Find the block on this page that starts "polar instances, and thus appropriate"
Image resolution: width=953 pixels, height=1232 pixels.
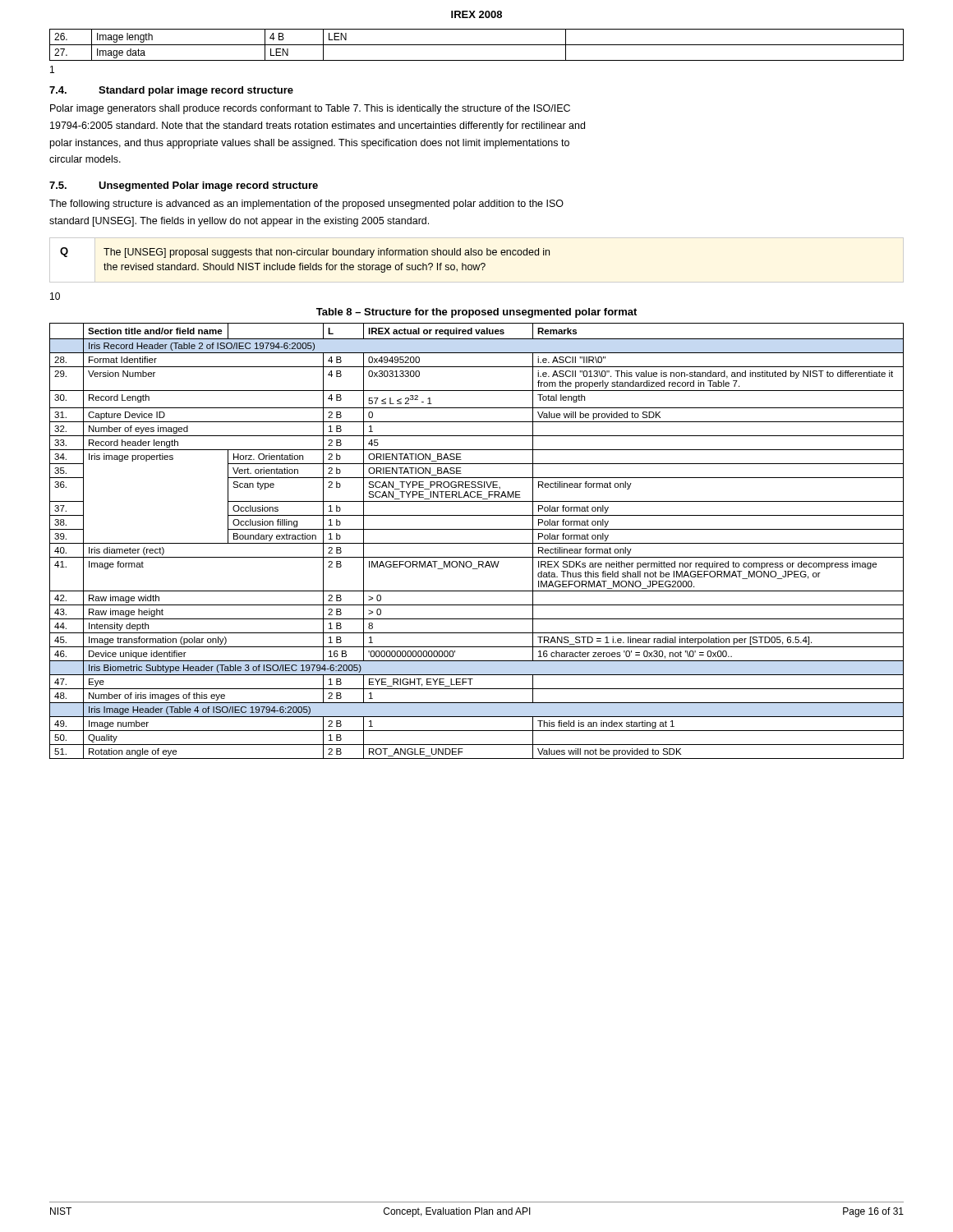309,142
